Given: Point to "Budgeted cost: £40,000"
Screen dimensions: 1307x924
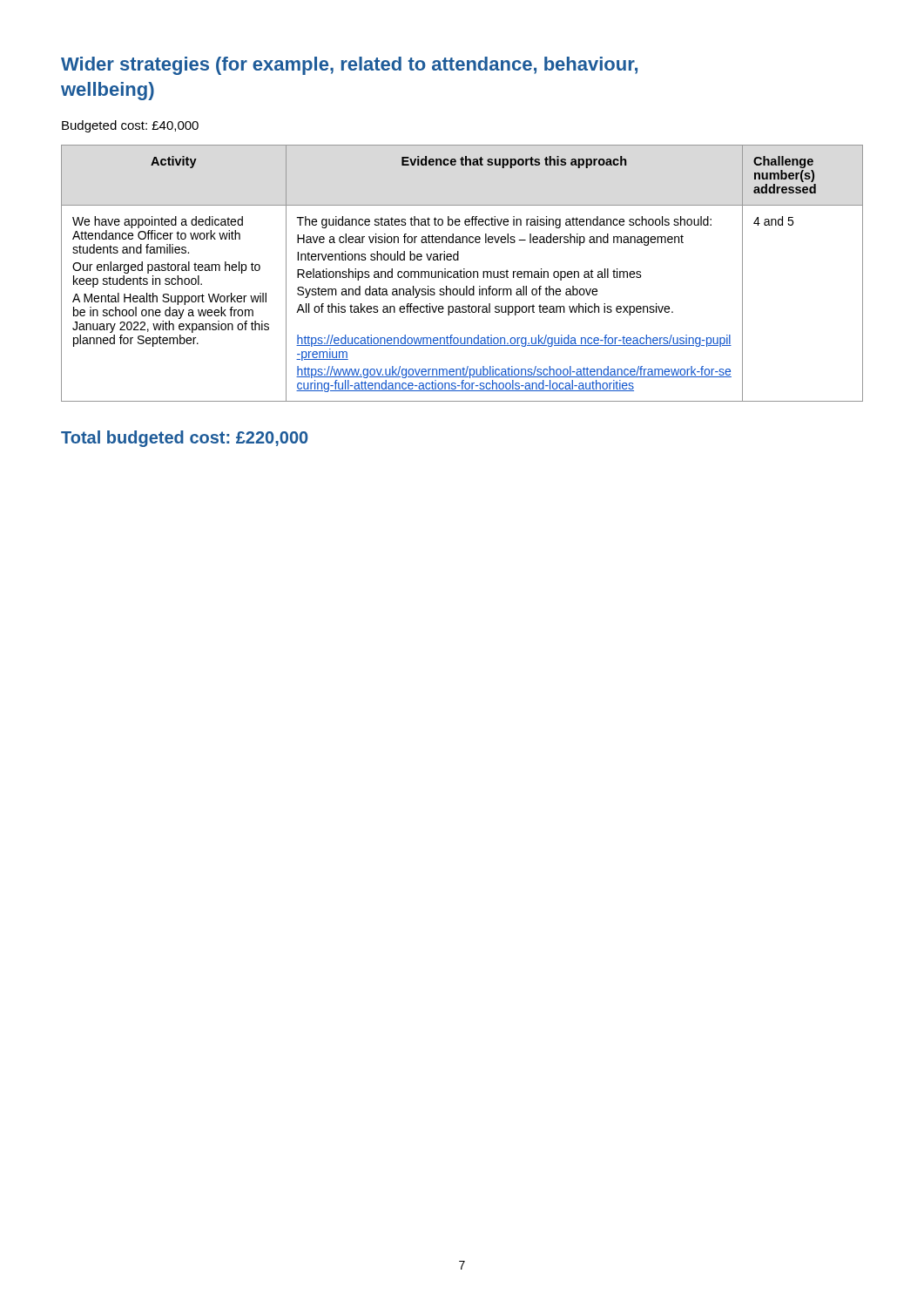Looking at the screenshot, I should pyautogui.click(x=130, y=125).
